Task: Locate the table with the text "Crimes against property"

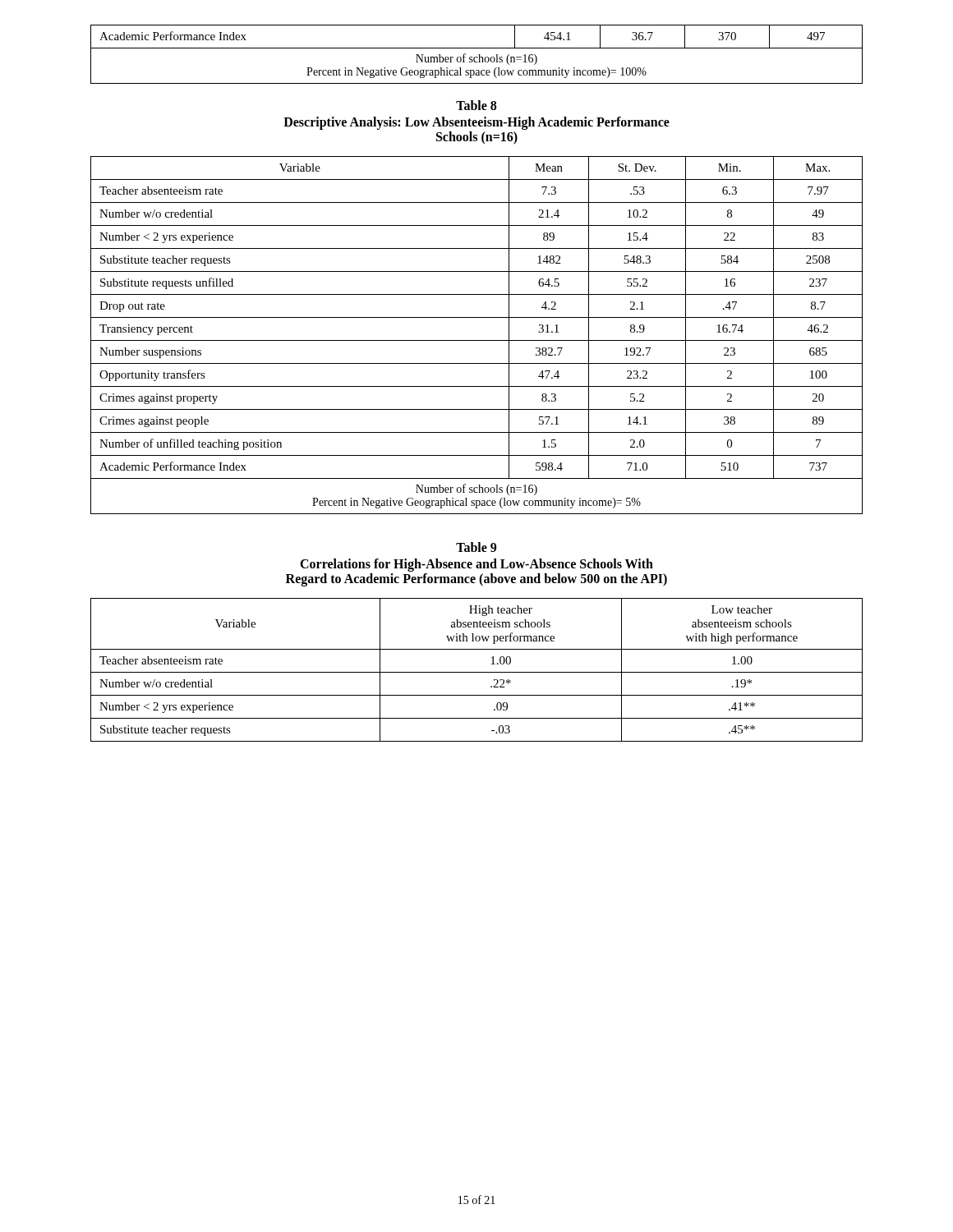Action: [476, 335]
